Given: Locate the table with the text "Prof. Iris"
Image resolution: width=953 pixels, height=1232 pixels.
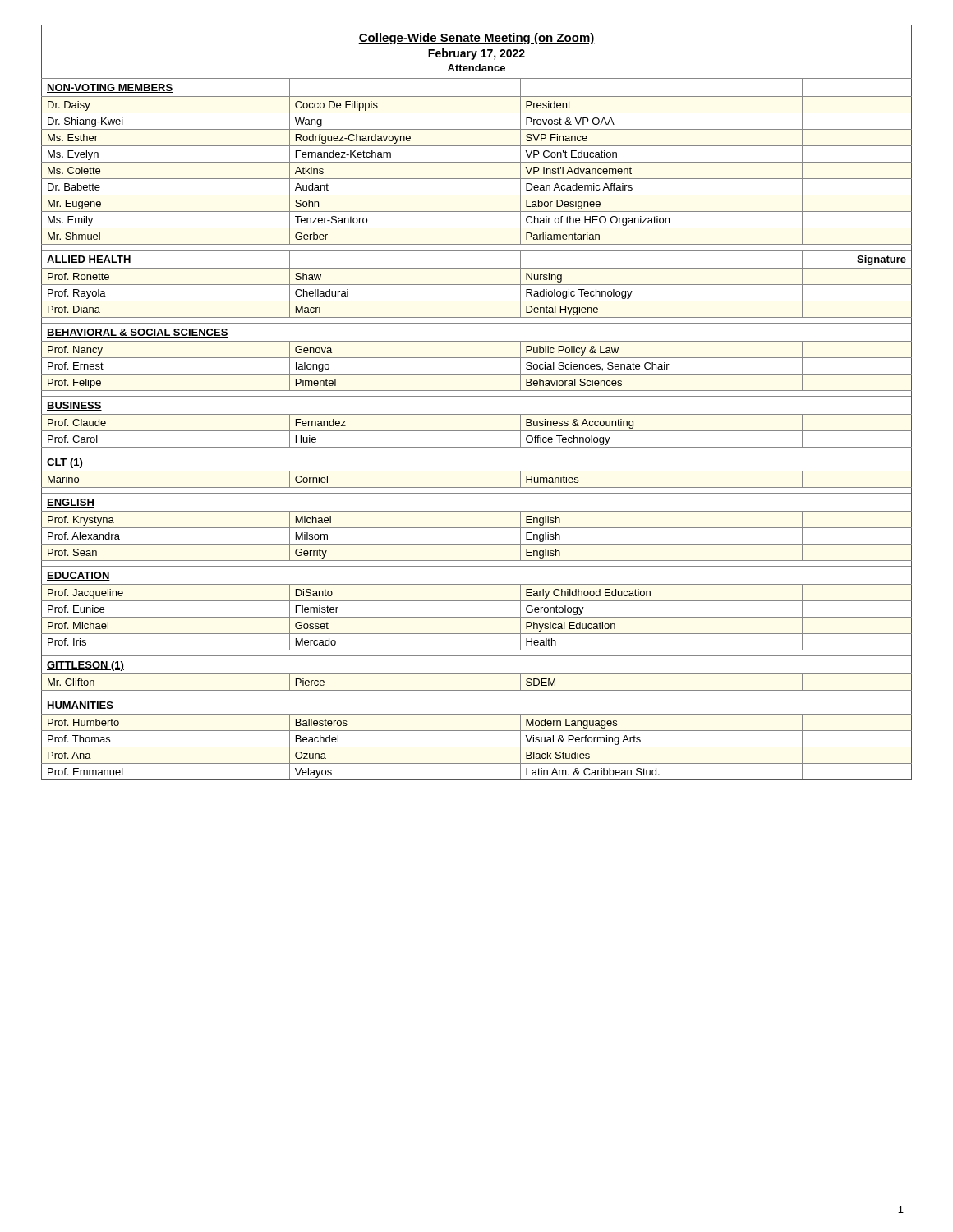Looking at the screenshot, I should click(x=476, y=402).
